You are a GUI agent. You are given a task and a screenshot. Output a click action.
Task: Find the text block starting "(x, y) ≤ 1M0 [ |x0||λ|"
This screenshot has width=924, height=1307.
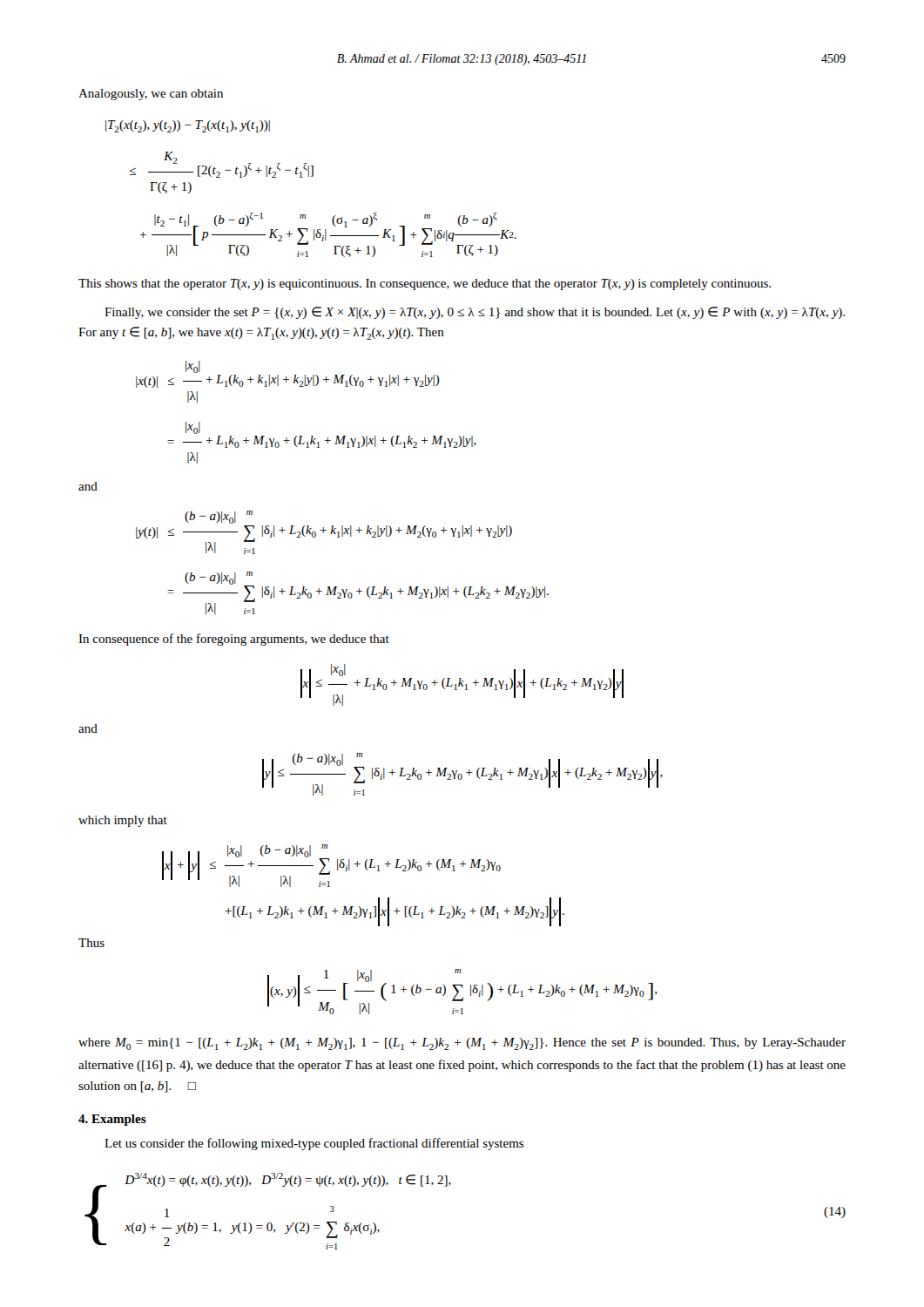[x=462, y=991]
